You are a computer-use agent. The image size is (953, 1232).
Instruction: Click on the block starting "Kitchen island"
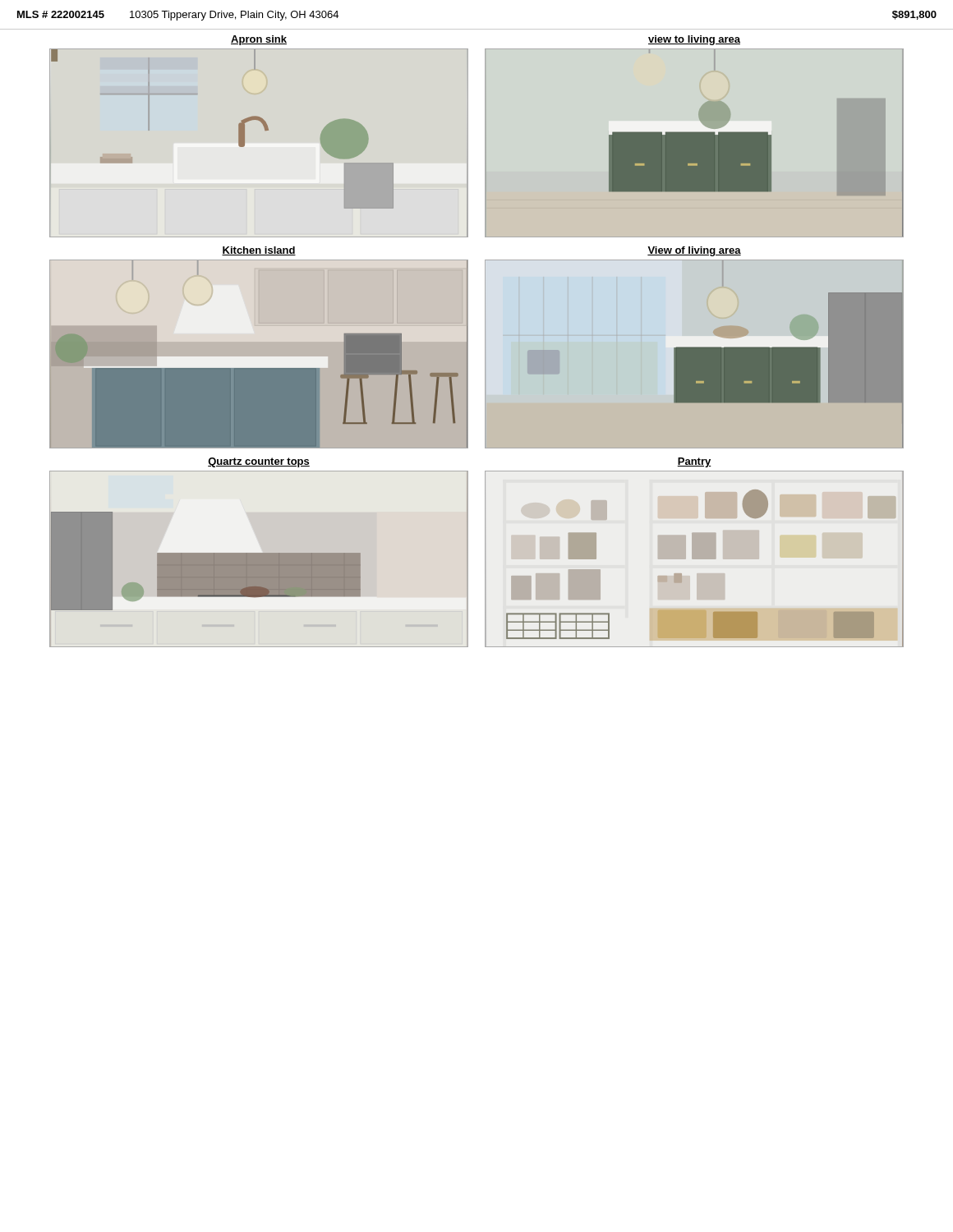(x=259, y=250)
